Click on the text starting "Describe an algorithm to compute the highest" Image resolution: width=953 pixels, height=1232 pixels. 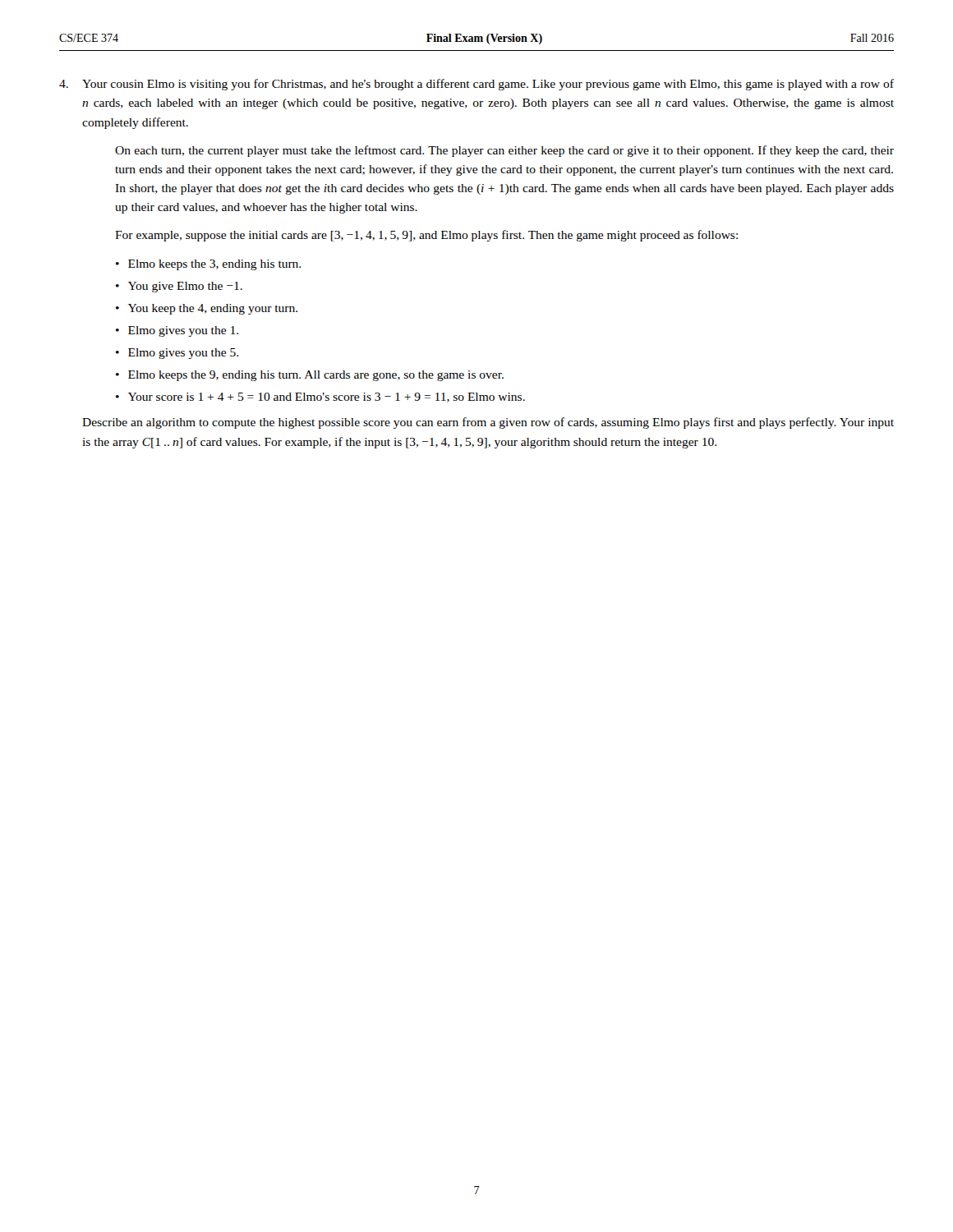pos(488,432)
